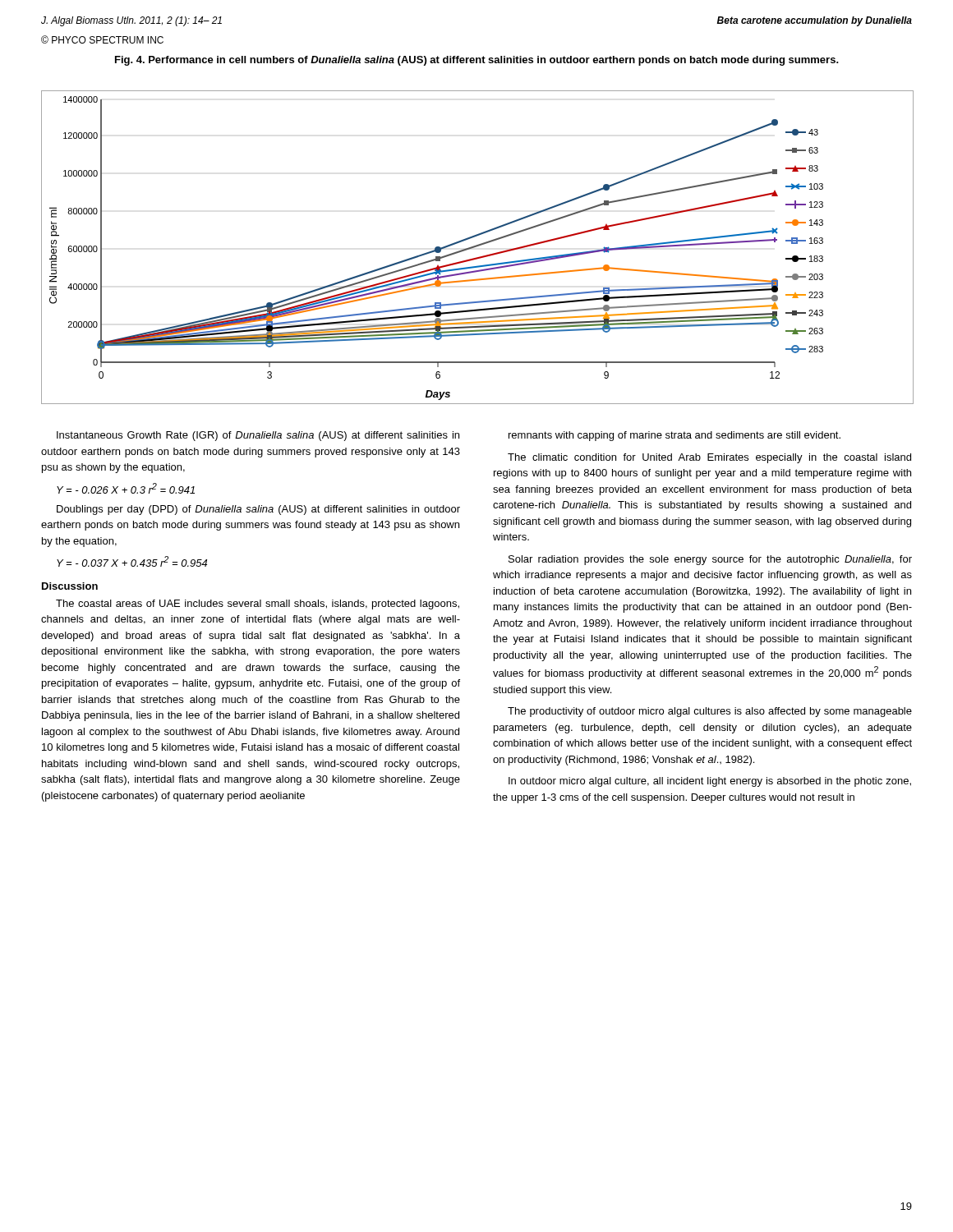This screenshot has width=953, height=1232.
Task: Select a section header
Action: tap(70, 586)
